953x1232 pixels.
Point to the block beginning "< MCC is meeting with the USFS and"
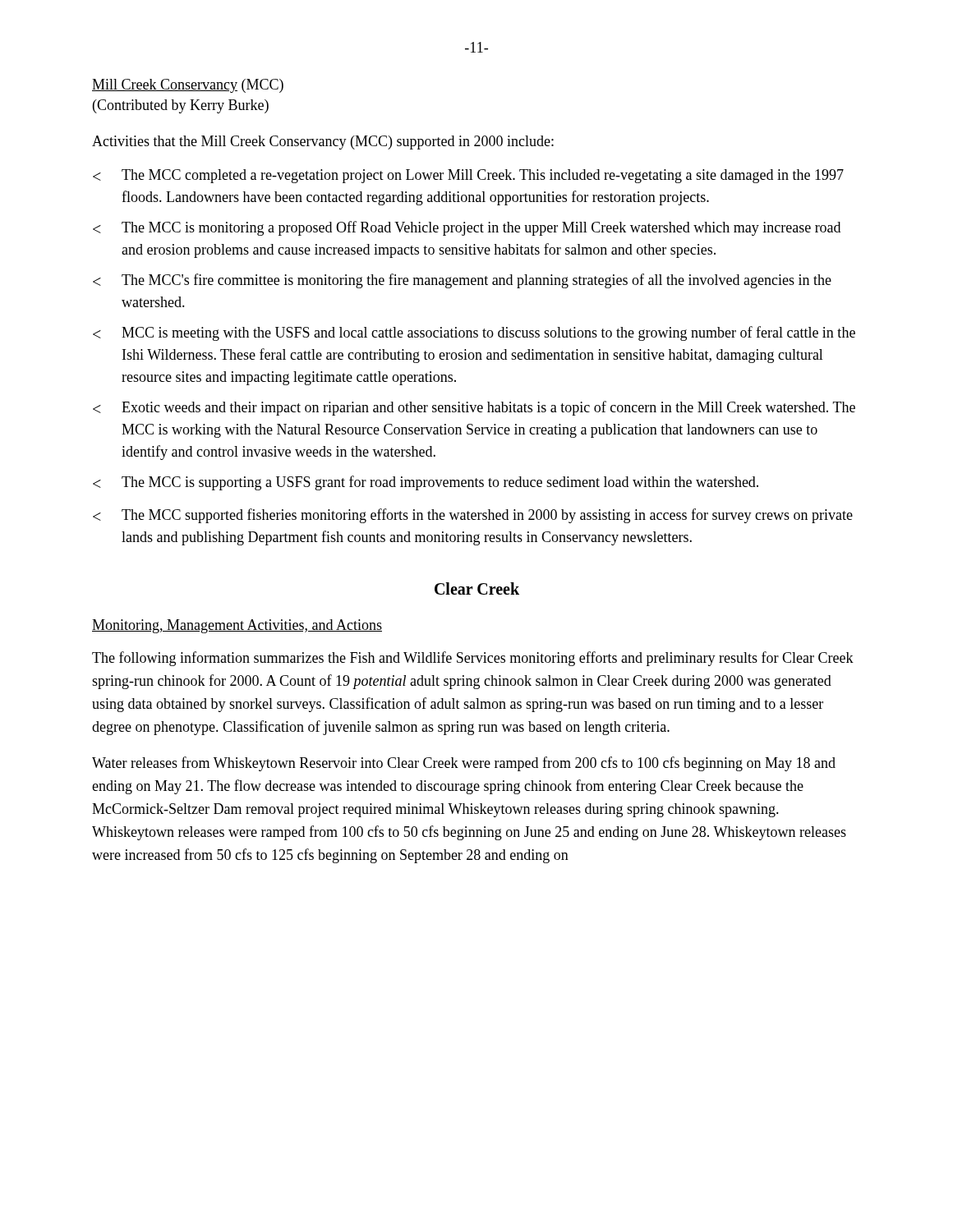pos(476,356)
